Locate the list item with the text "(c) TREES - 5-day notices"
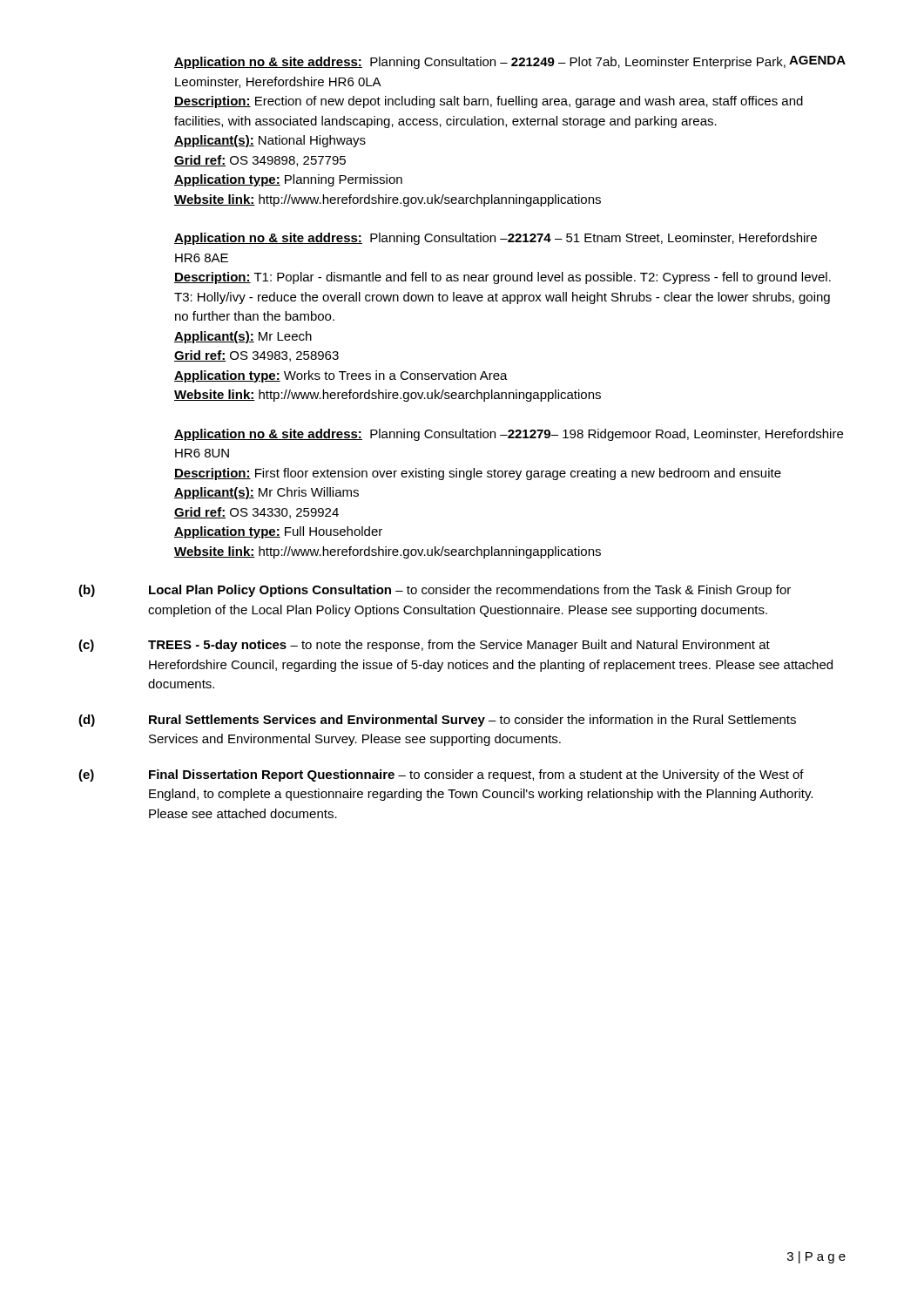Screen dimensions: 1307x924 [x=510, y=665]
